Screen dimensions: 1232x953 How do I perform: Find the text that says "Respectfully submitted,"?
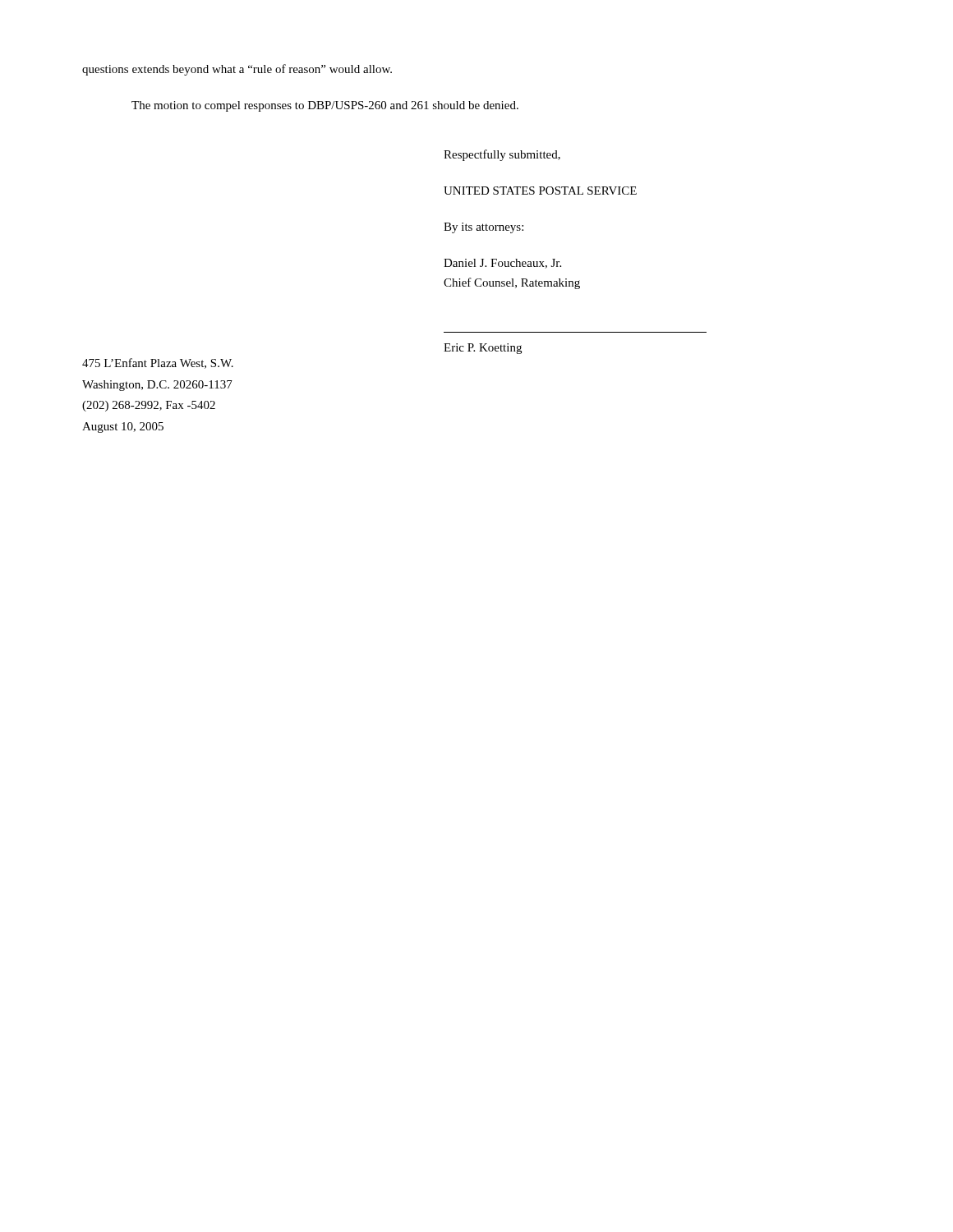502,154
